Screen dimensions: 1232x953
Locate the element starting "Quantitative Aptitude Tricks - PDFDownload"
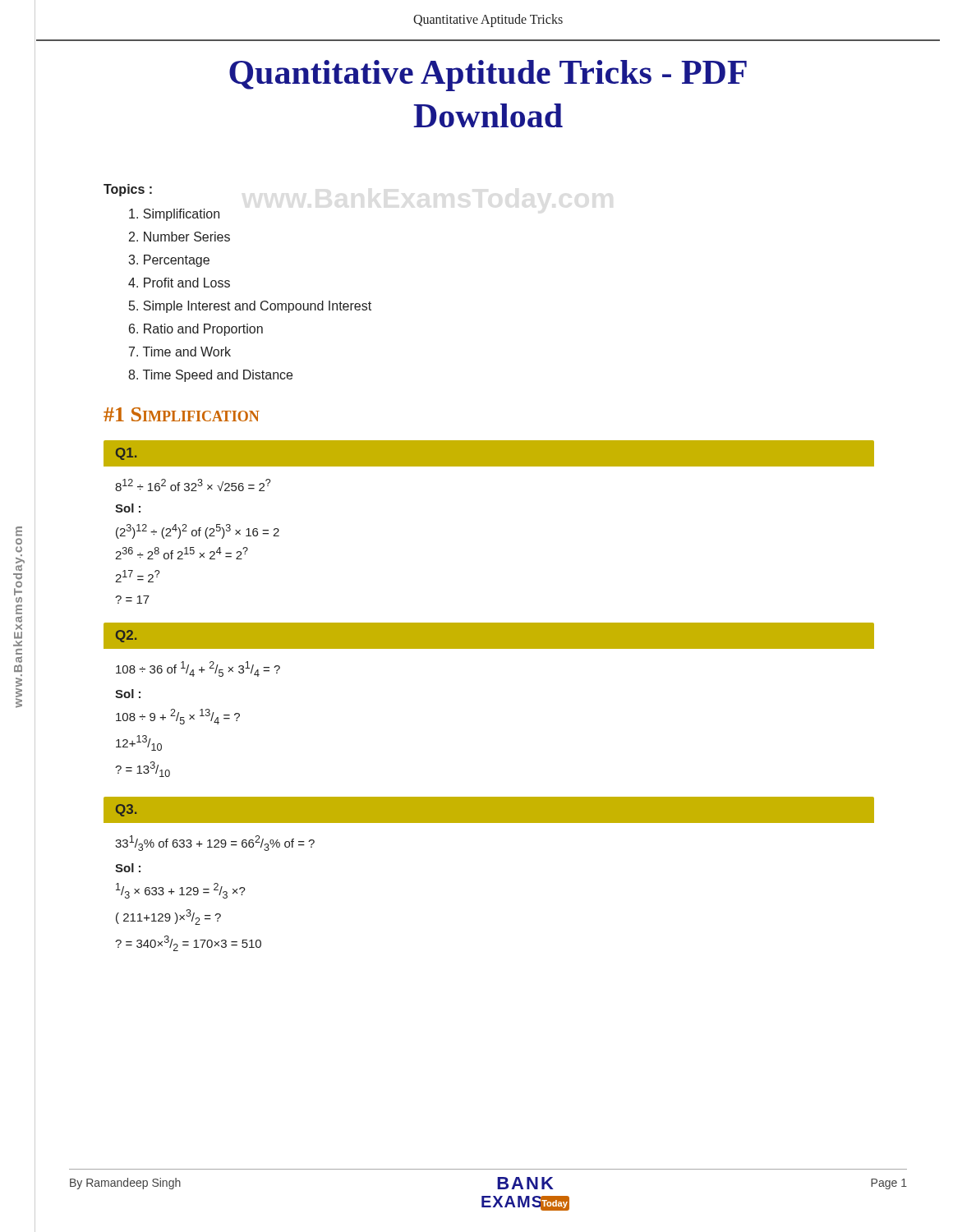pyautogui.click(x=488, y=94)
